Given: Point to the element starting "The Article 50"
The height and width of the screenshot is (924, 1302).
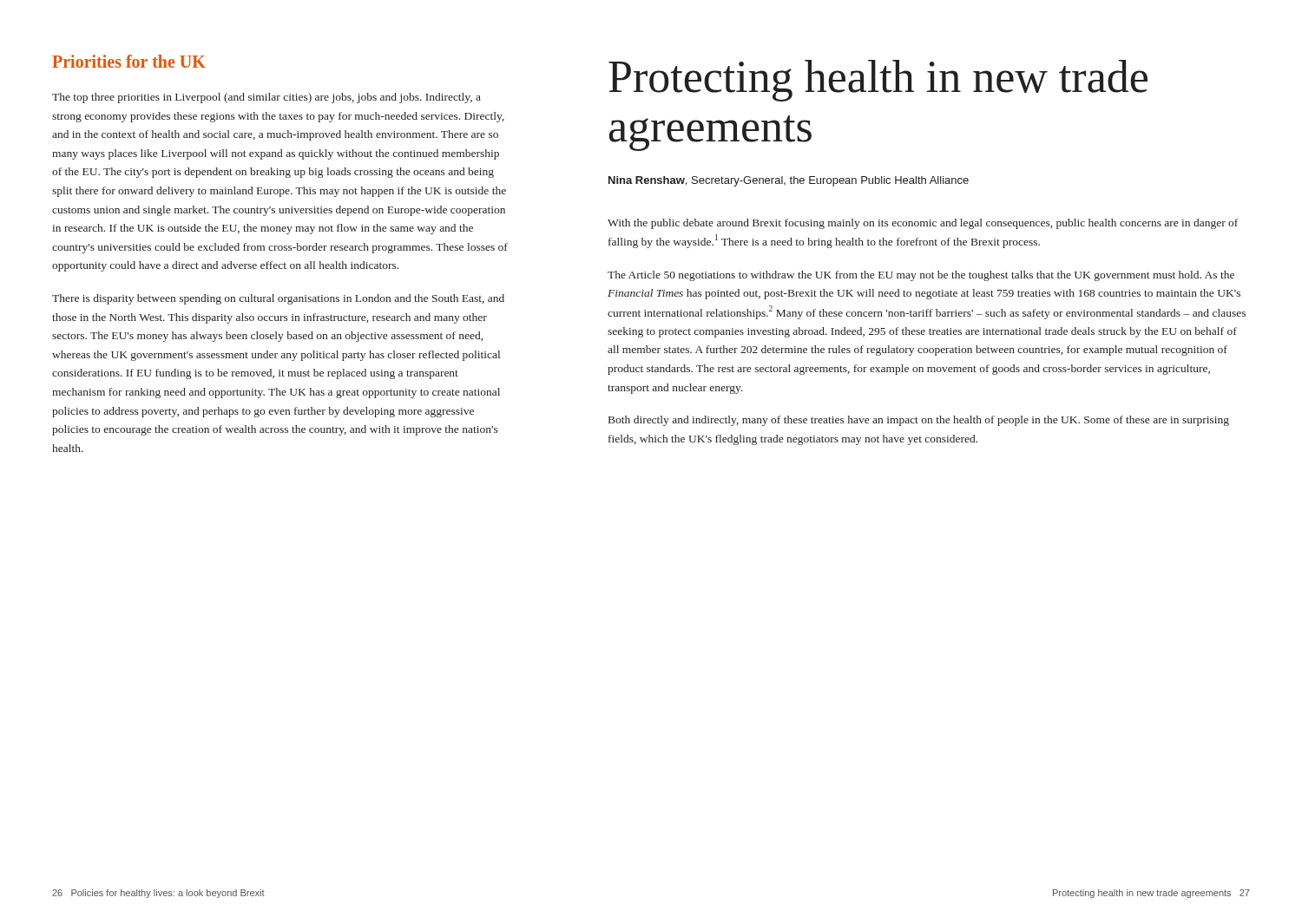Looking at the screenshot, I should [927, 331].
